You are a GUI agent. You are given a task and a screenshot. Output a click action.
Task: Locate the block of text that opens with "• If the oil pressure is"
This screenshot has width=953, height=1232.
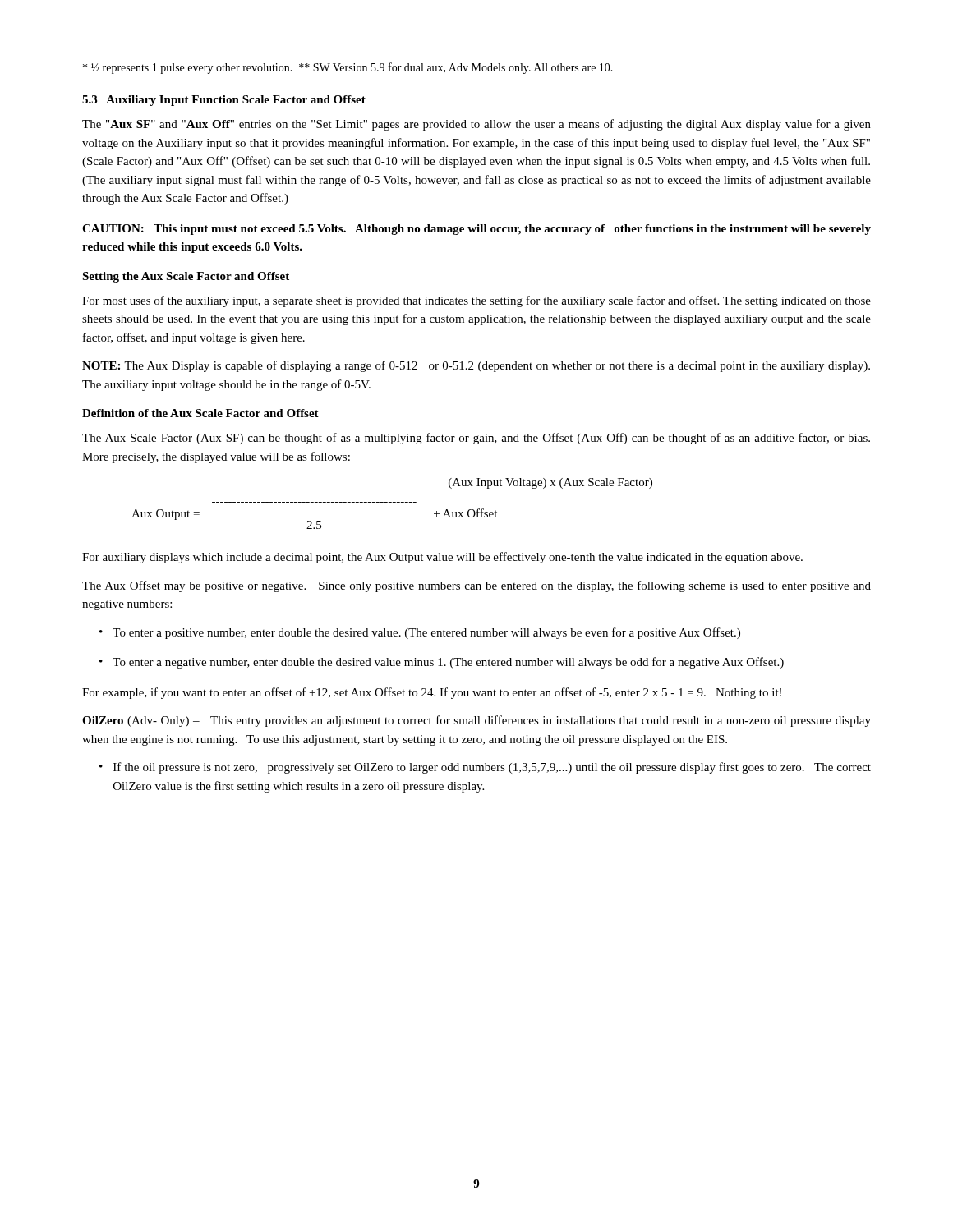pyautogui.click(x=485, y=777)
